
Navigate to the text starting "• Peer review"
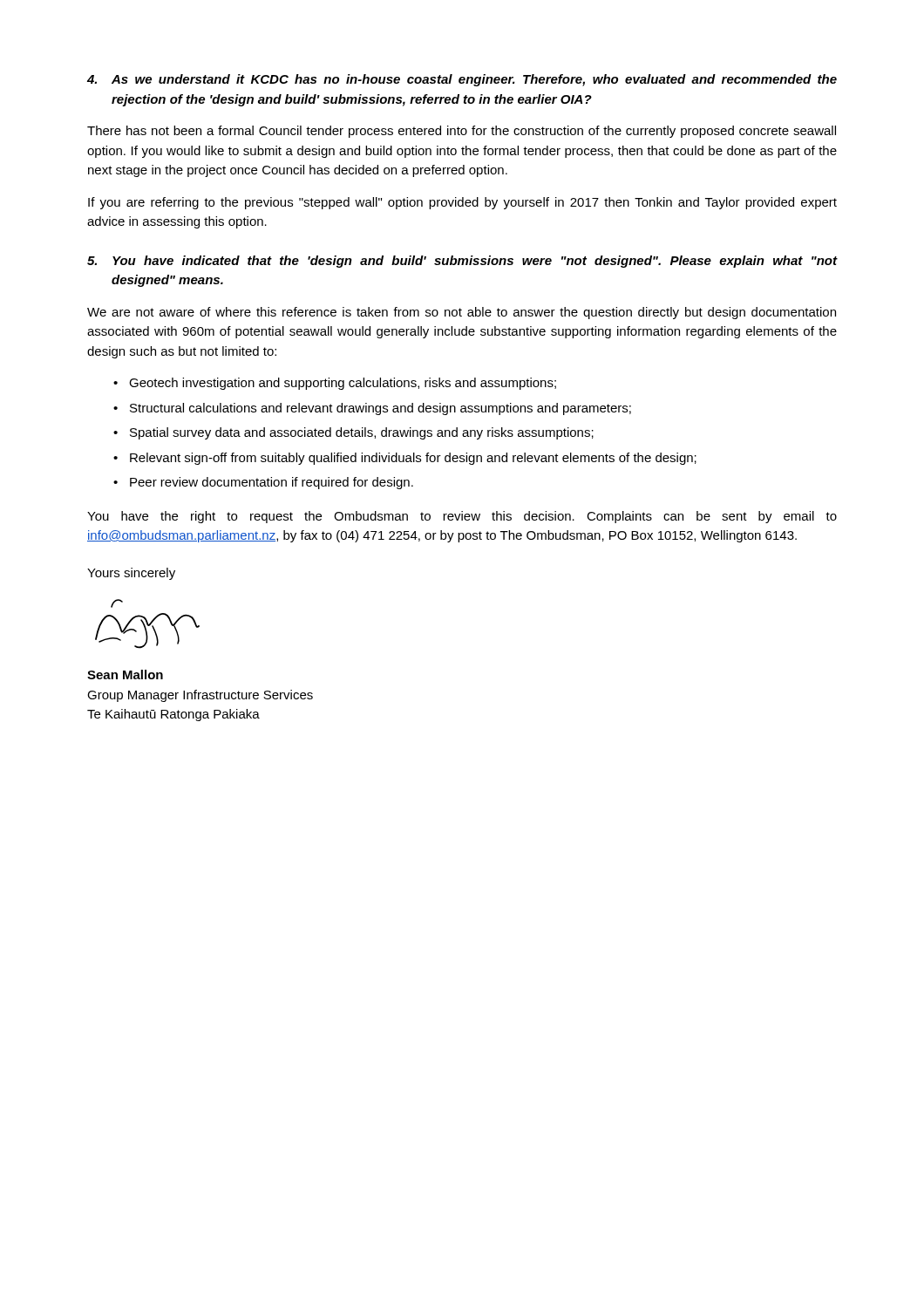(264, 482)
